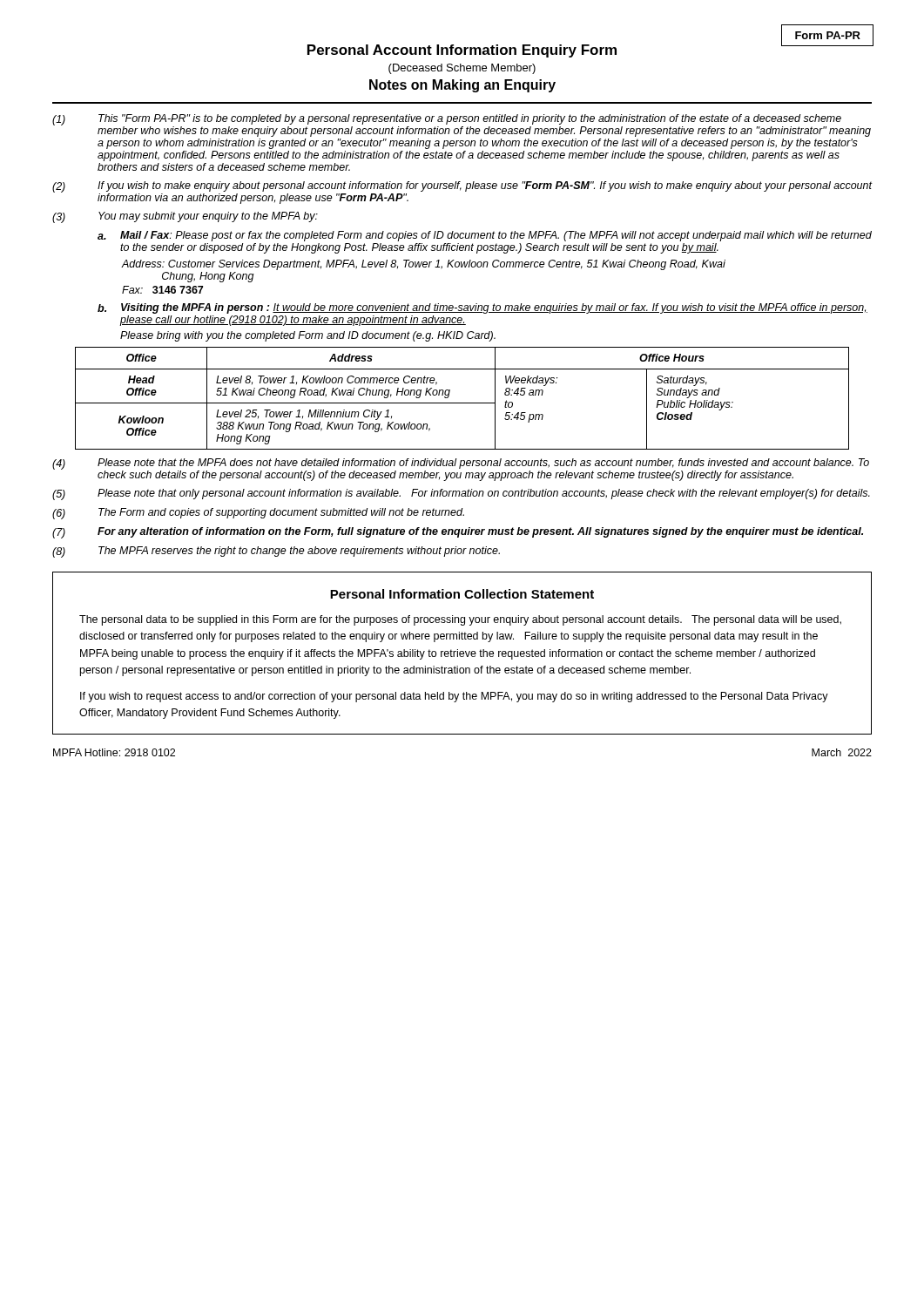Screen dimensions: 1307x924
Task: Click on the text that reads "Fax: 3146 7367"
Action: point(163,290)
